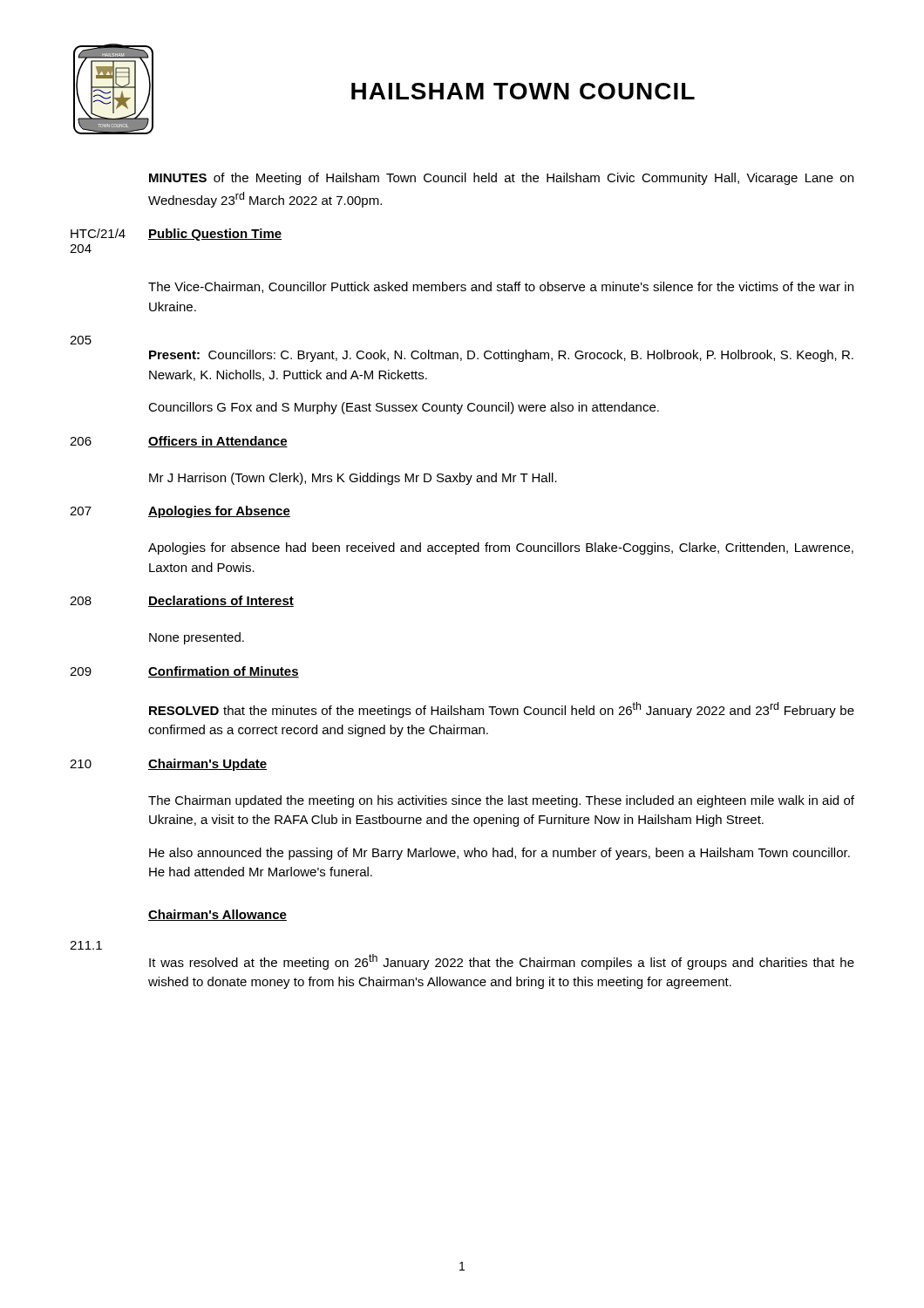This screenshot has width=924, height=1308.
Task: Locate the text block that says "The Chairman updated the meeting on his activities"
Action: tap(501, 801)
